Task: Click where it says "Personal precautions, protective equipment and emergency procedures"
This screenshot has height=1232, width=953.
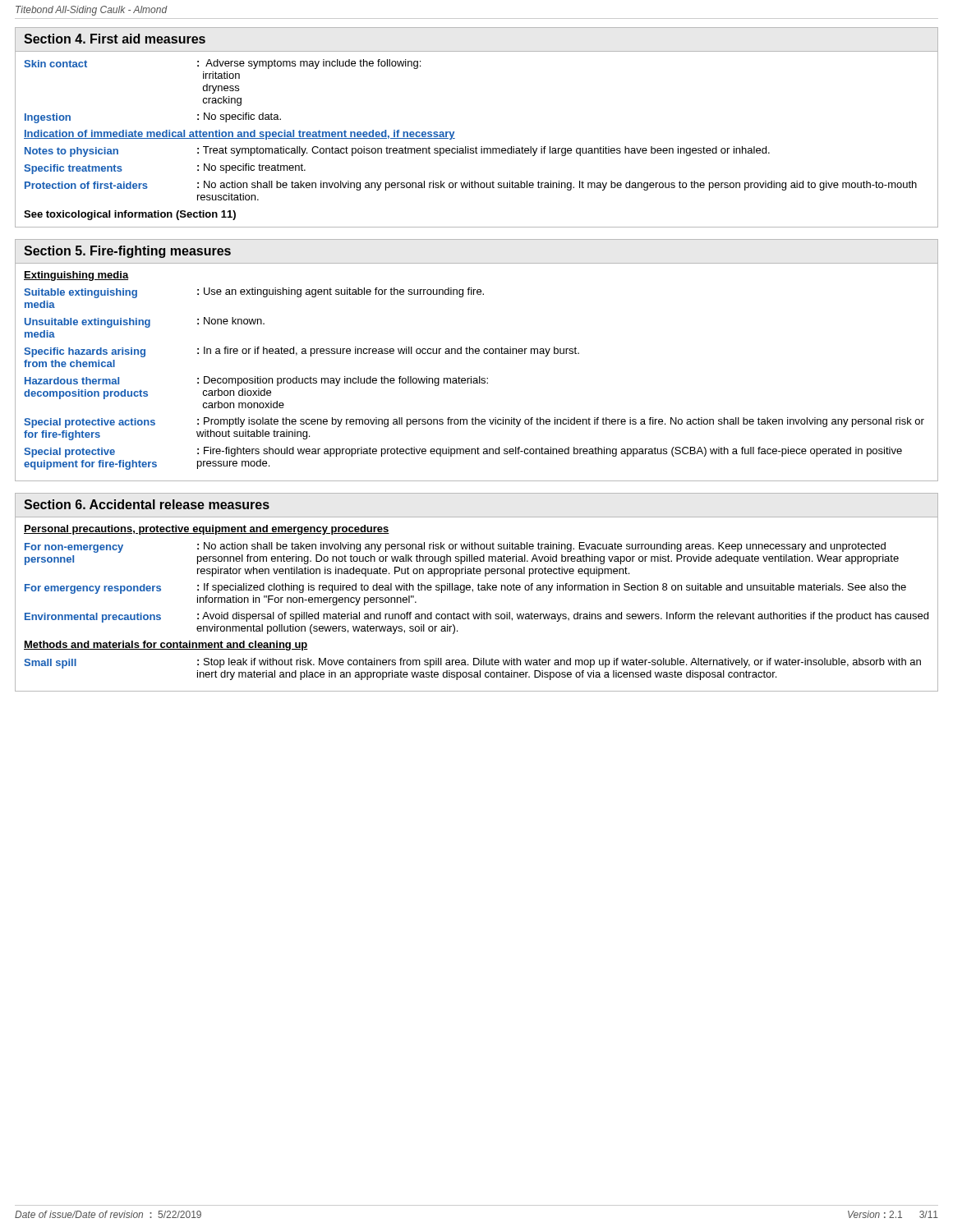Action: coord(206,529)
